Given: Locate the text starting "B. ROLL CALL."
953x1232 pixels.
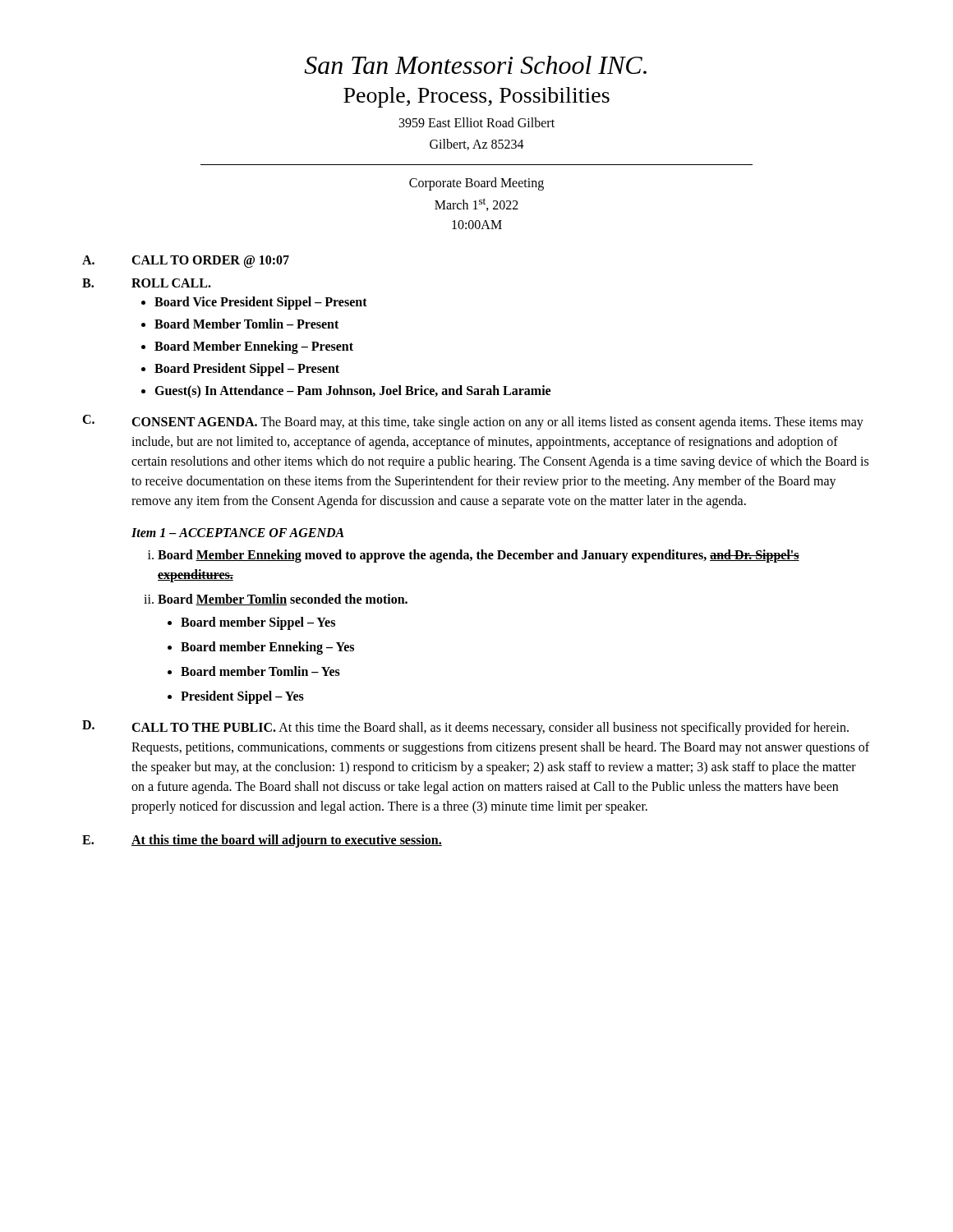Looking at the screenshot, I should click(147, 283).
